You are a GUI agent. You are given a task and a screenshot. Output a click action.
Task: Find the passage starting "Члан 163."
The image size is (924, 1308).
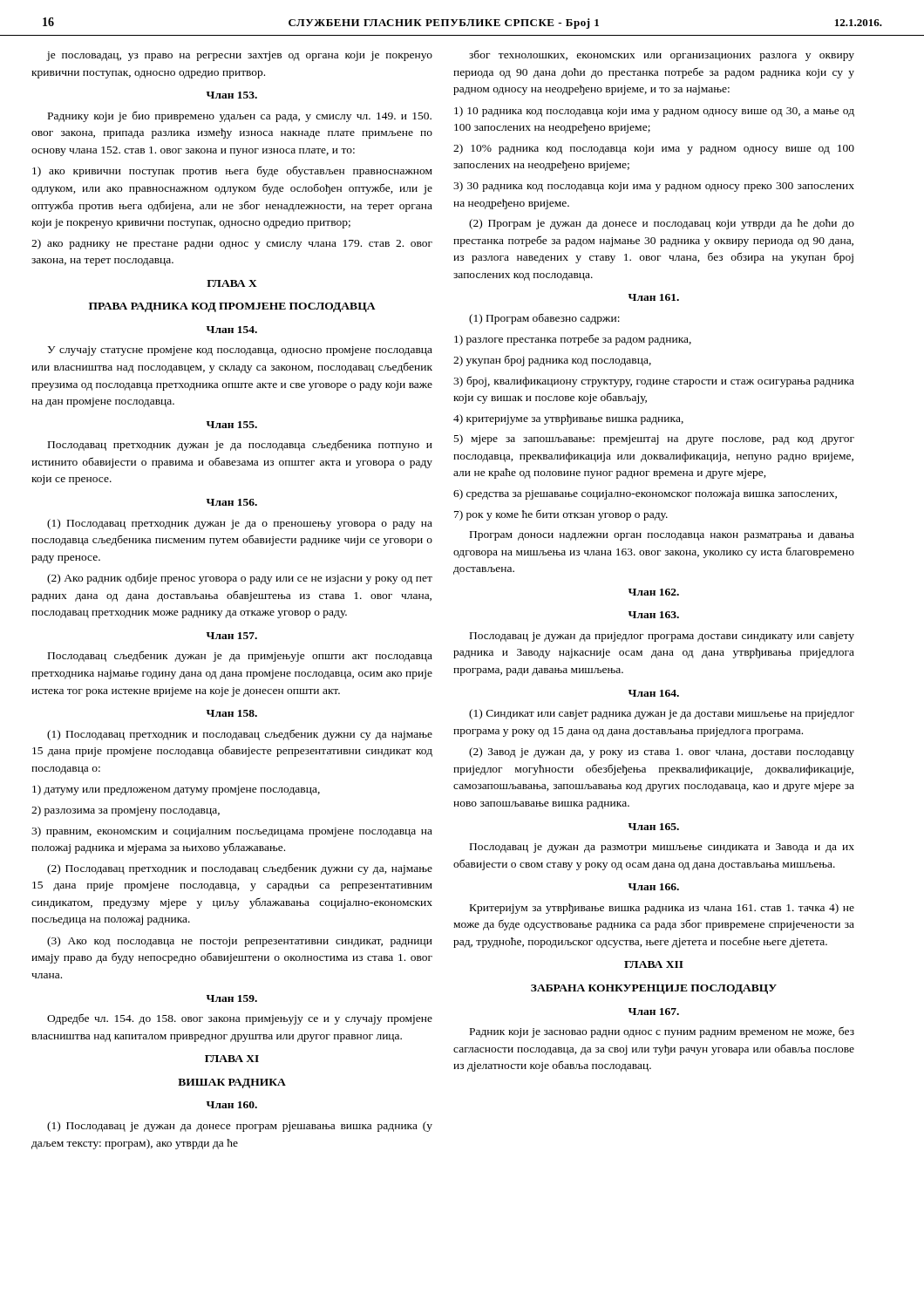coord(654,615)
